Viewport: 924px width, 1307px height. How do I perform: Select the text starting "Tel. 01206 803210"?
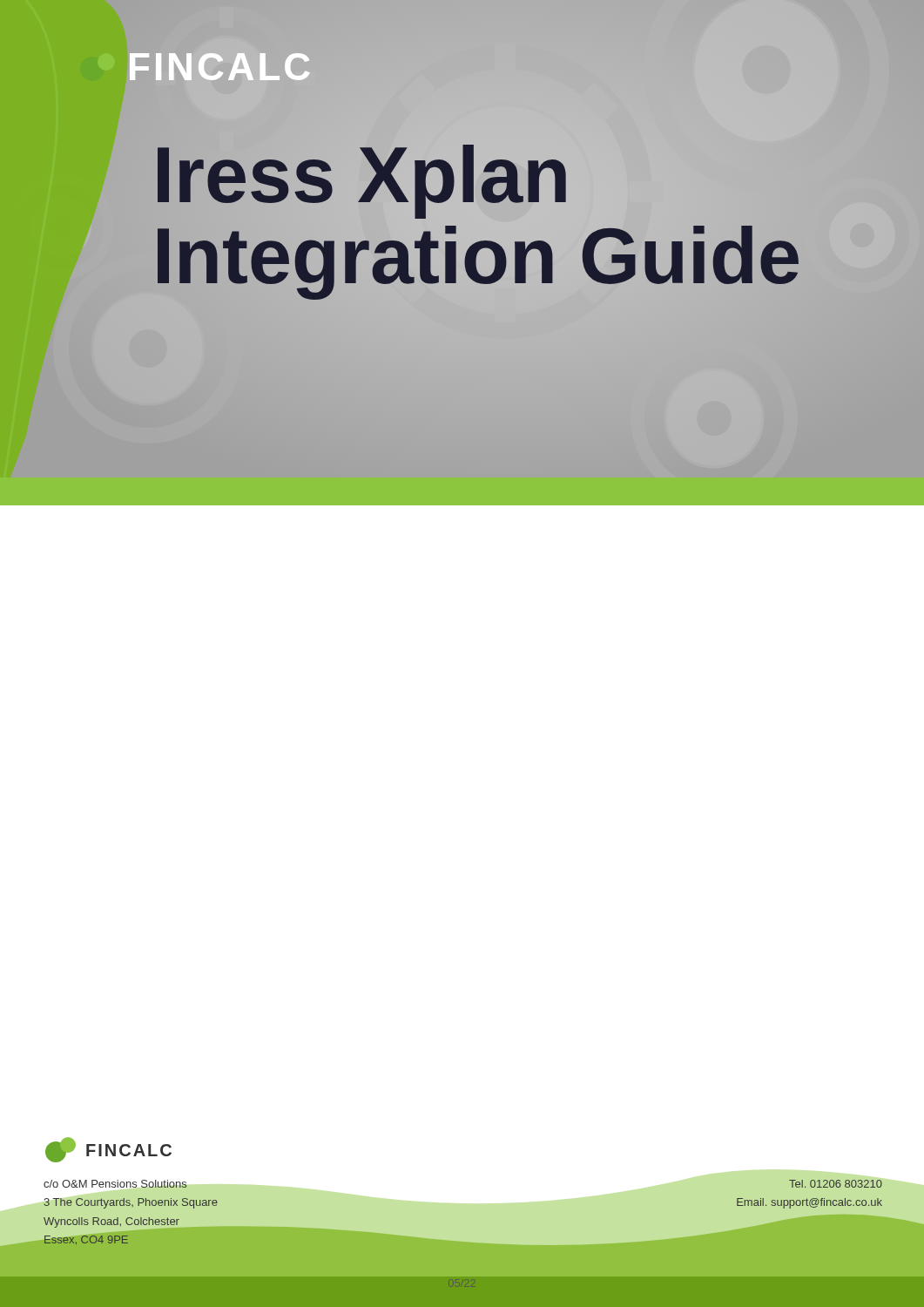tap(809, 1193)
